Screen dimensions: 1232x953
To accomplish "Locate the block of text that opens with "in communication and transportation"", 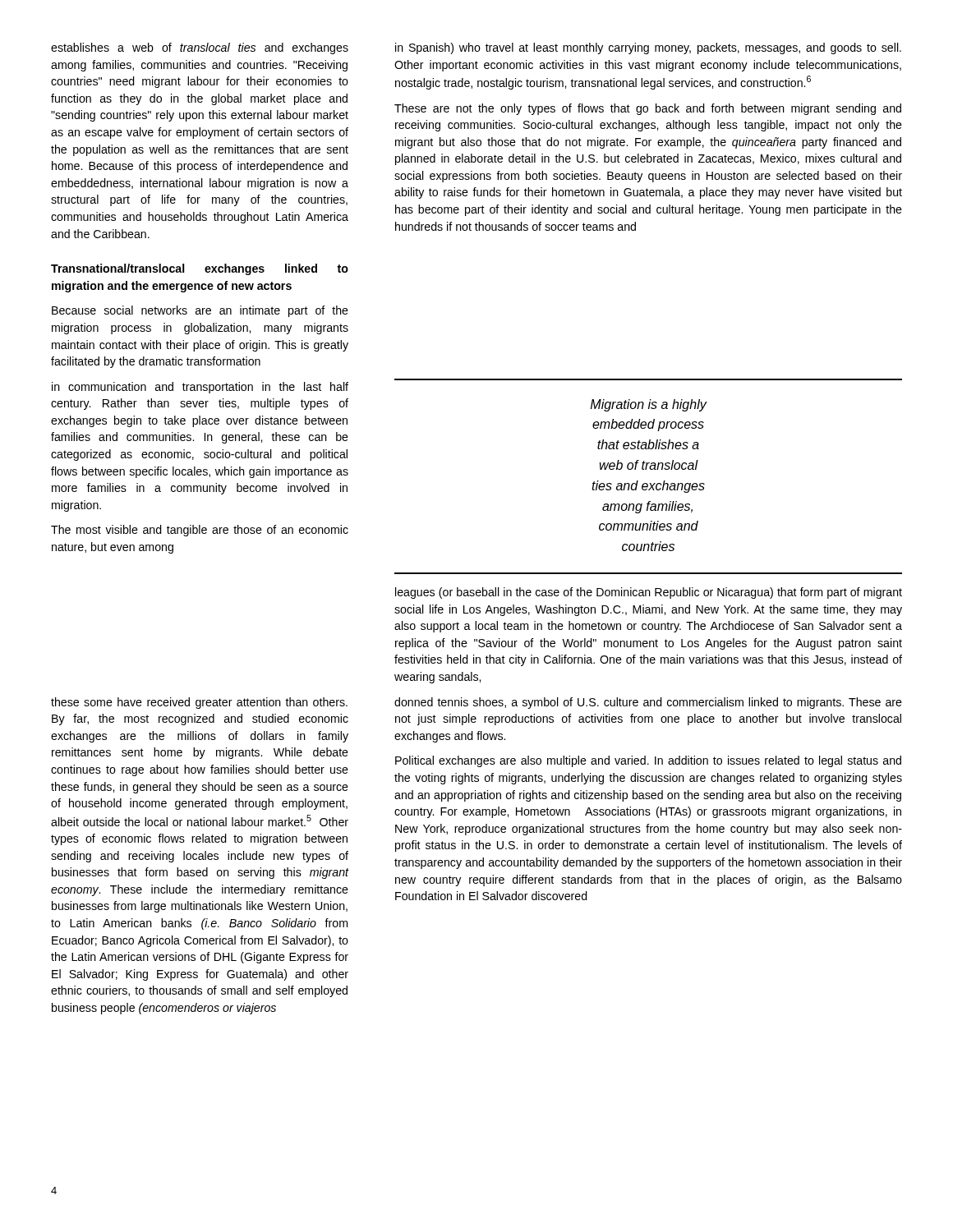I will pyautogui.click(x=200, y=467).
